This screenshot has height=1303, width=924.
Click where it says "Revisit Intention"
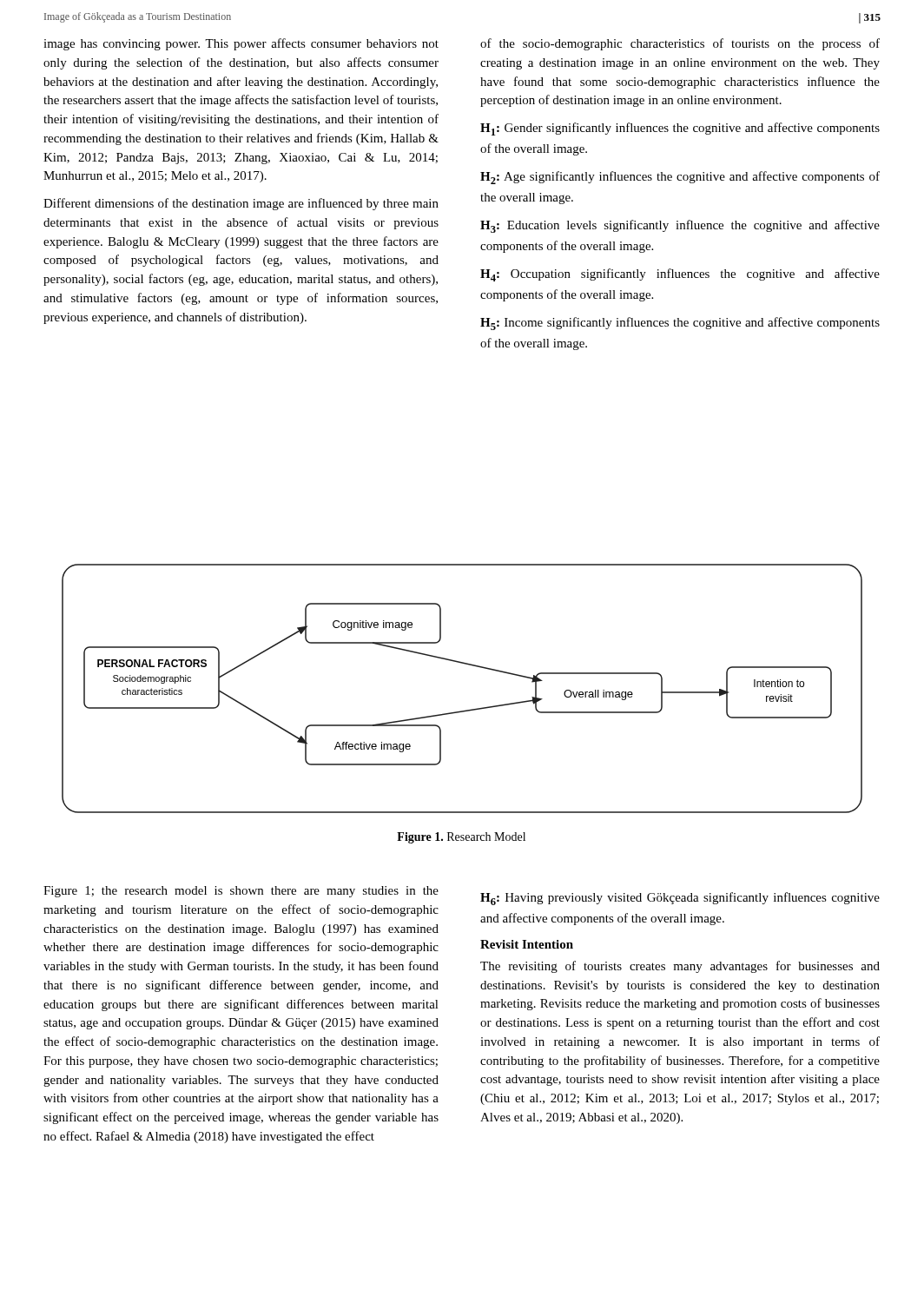[527, 944]
